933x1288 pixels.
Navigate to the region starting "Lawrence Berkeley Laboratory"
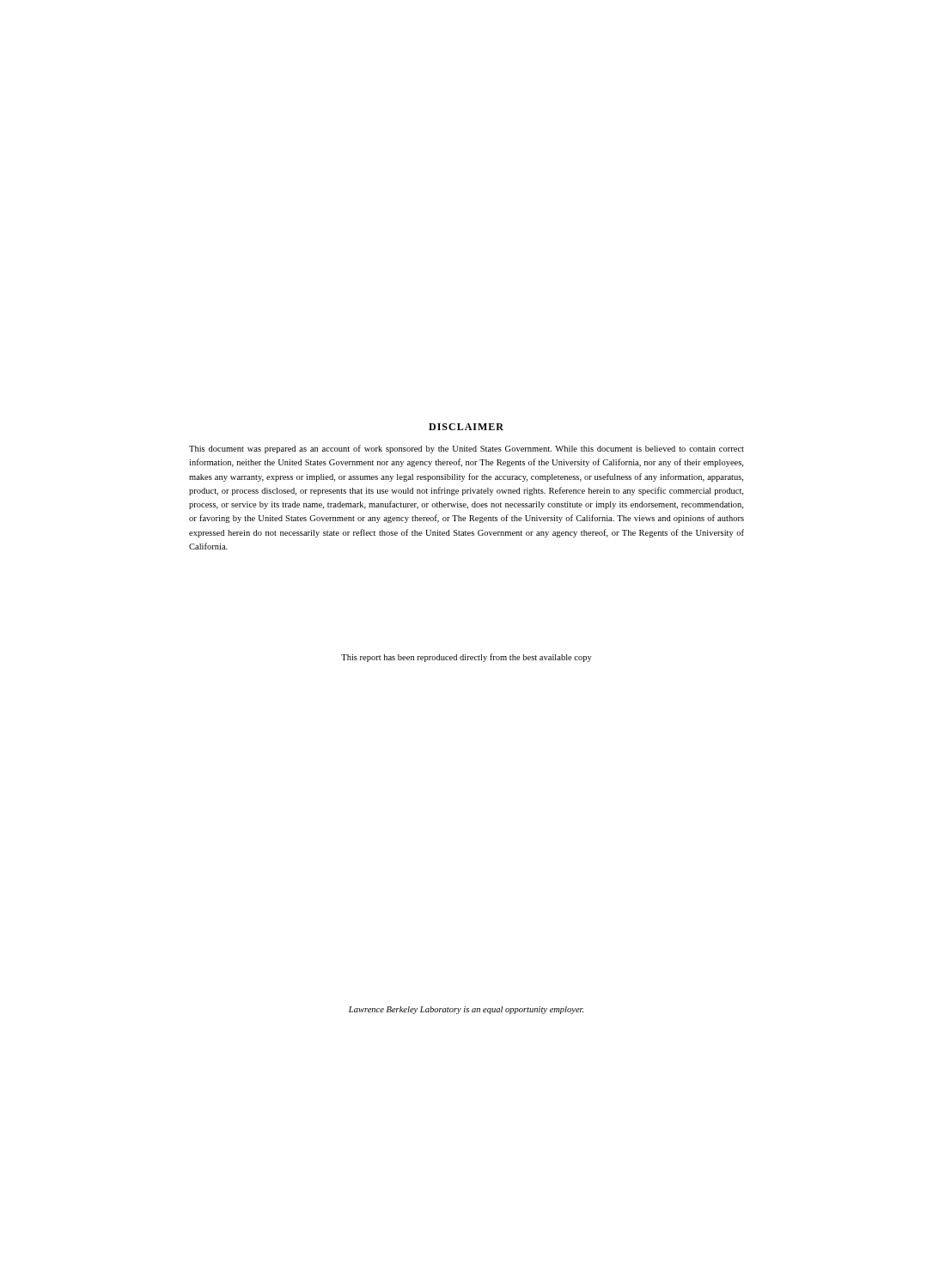[x=466, y=1009]
